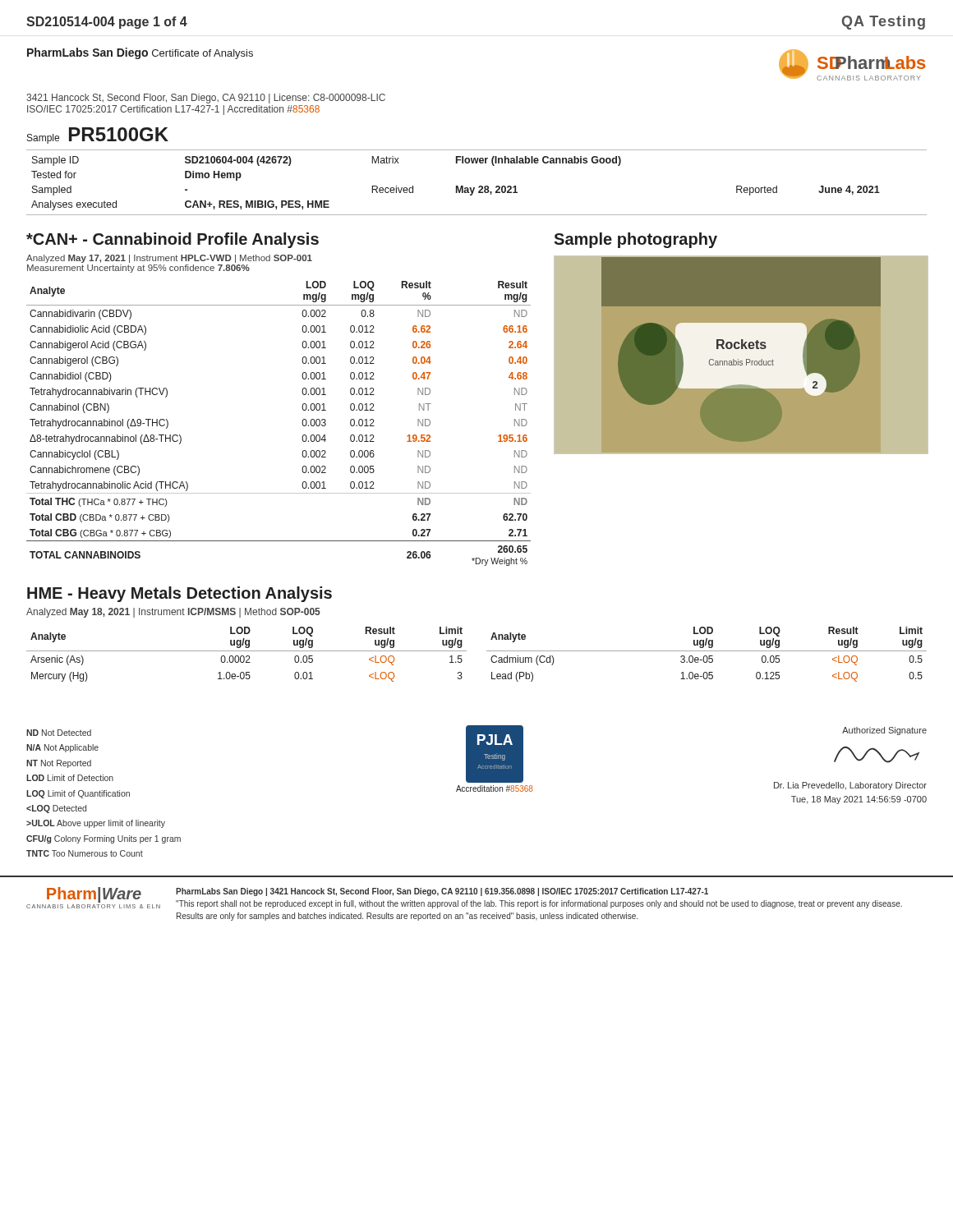Click on the section header with the text "Sample photography"
Viewport: 953px width, 1232px height.
636,239
